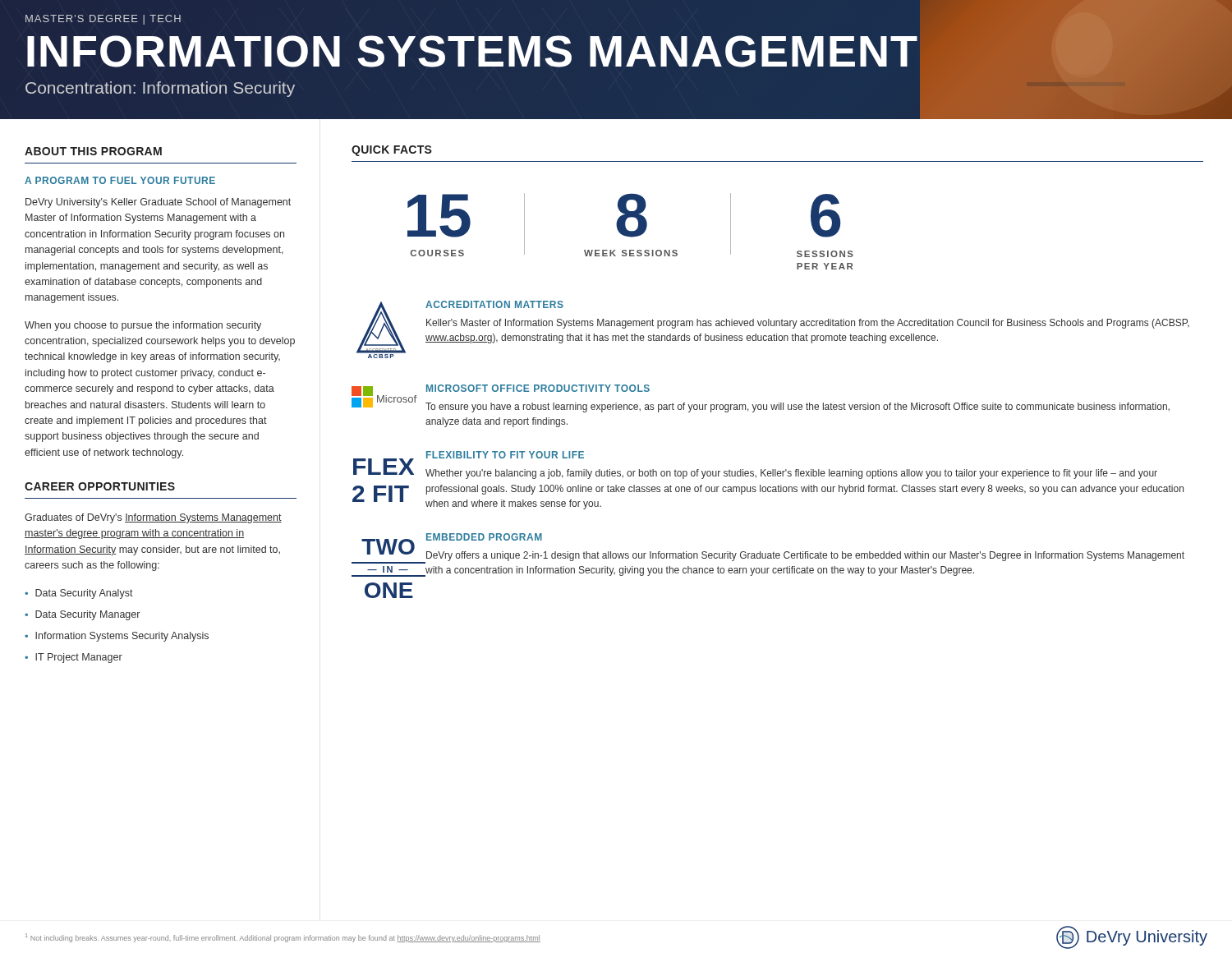Locate the block starting "15 COURSES"
The height and width of the screenshot is (953, 1232).
pyautogui.click(x=438, y=221)
